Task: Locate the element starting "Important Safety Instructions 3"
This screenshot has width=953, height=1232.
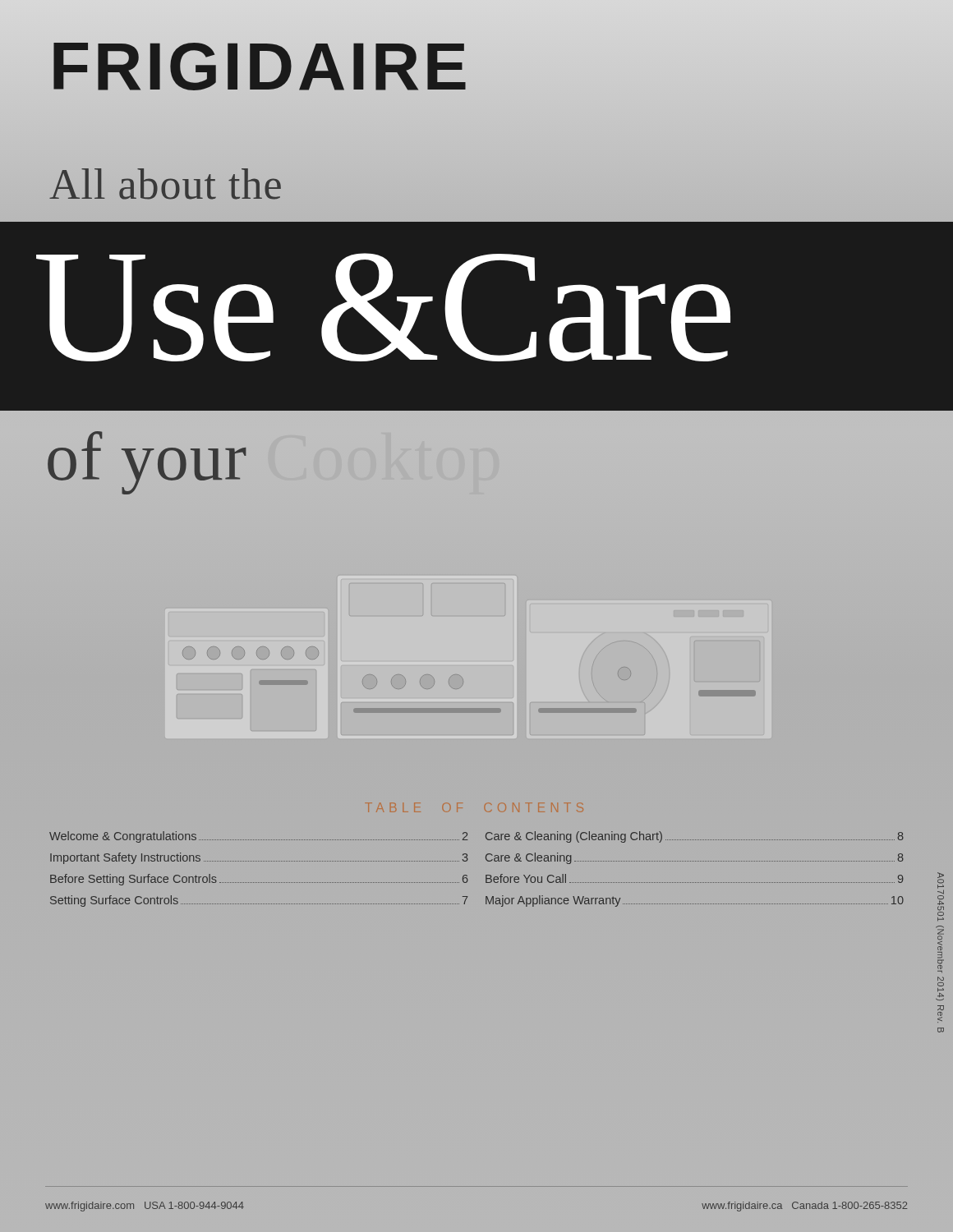Action: pyautogui.click(x=259, y=857)
